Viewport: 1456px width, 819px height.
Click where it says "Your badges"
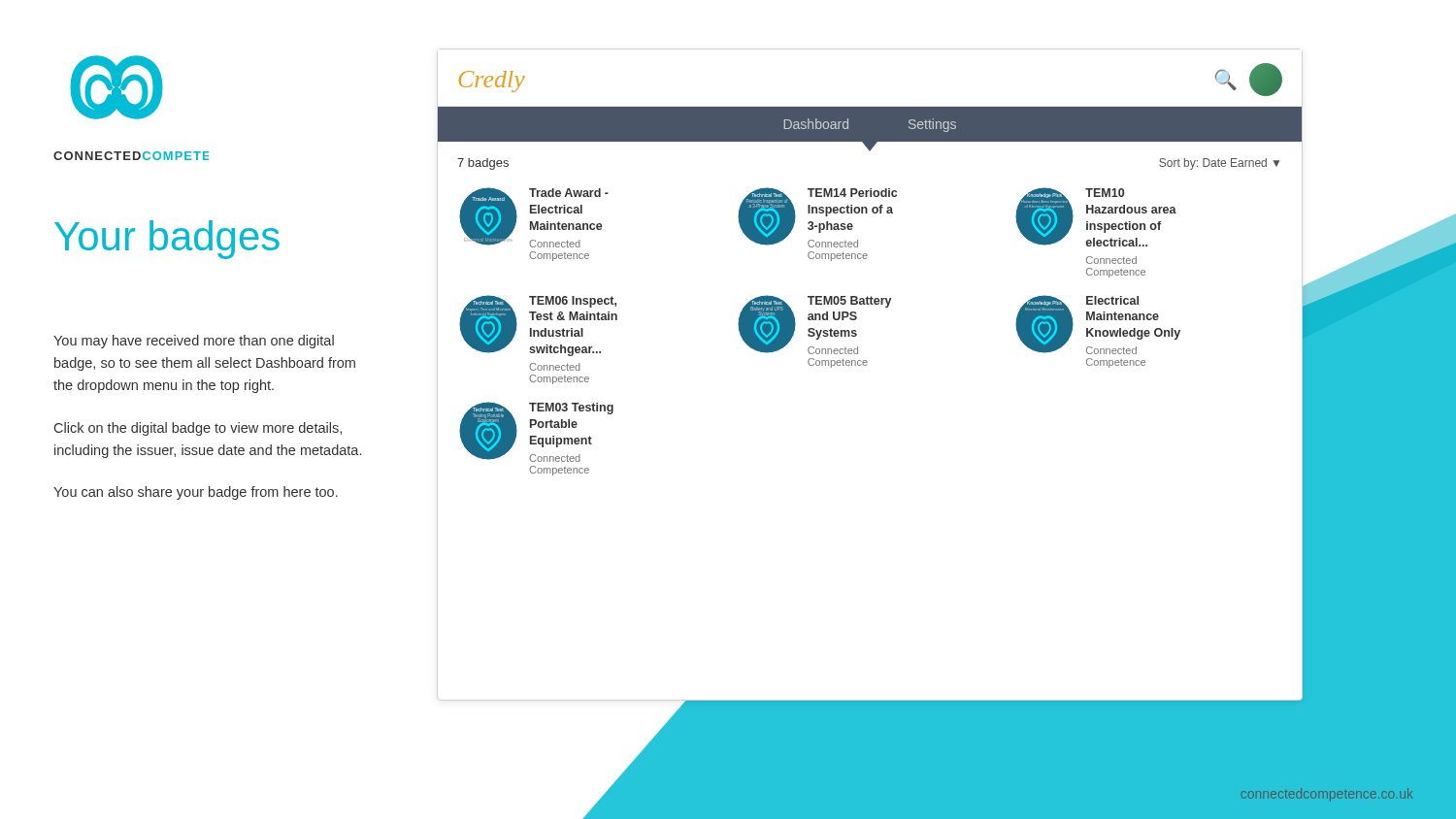(x=167, y=237)
